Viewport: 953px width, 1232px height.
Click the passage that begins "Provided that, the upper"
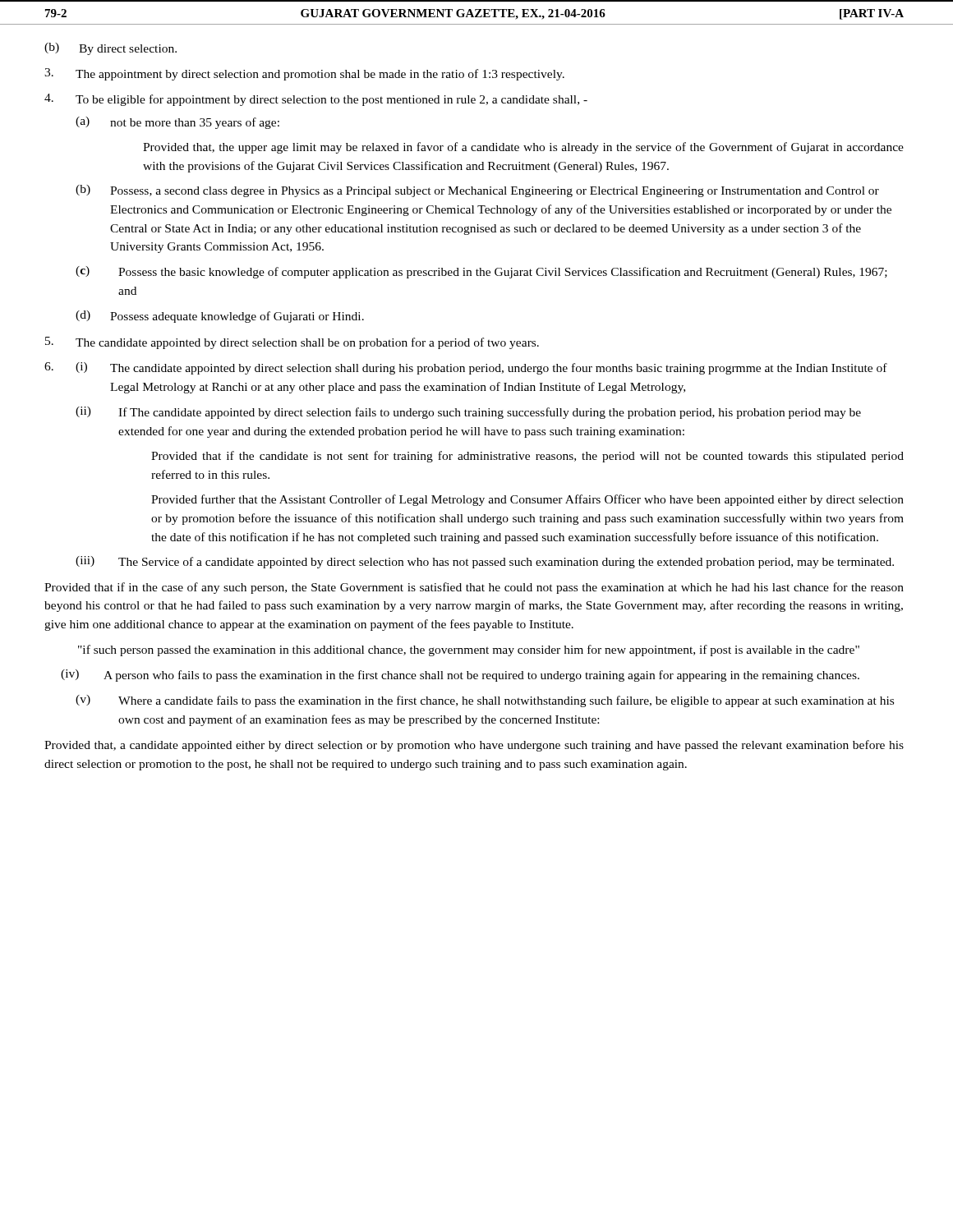[x=523, y=157]
